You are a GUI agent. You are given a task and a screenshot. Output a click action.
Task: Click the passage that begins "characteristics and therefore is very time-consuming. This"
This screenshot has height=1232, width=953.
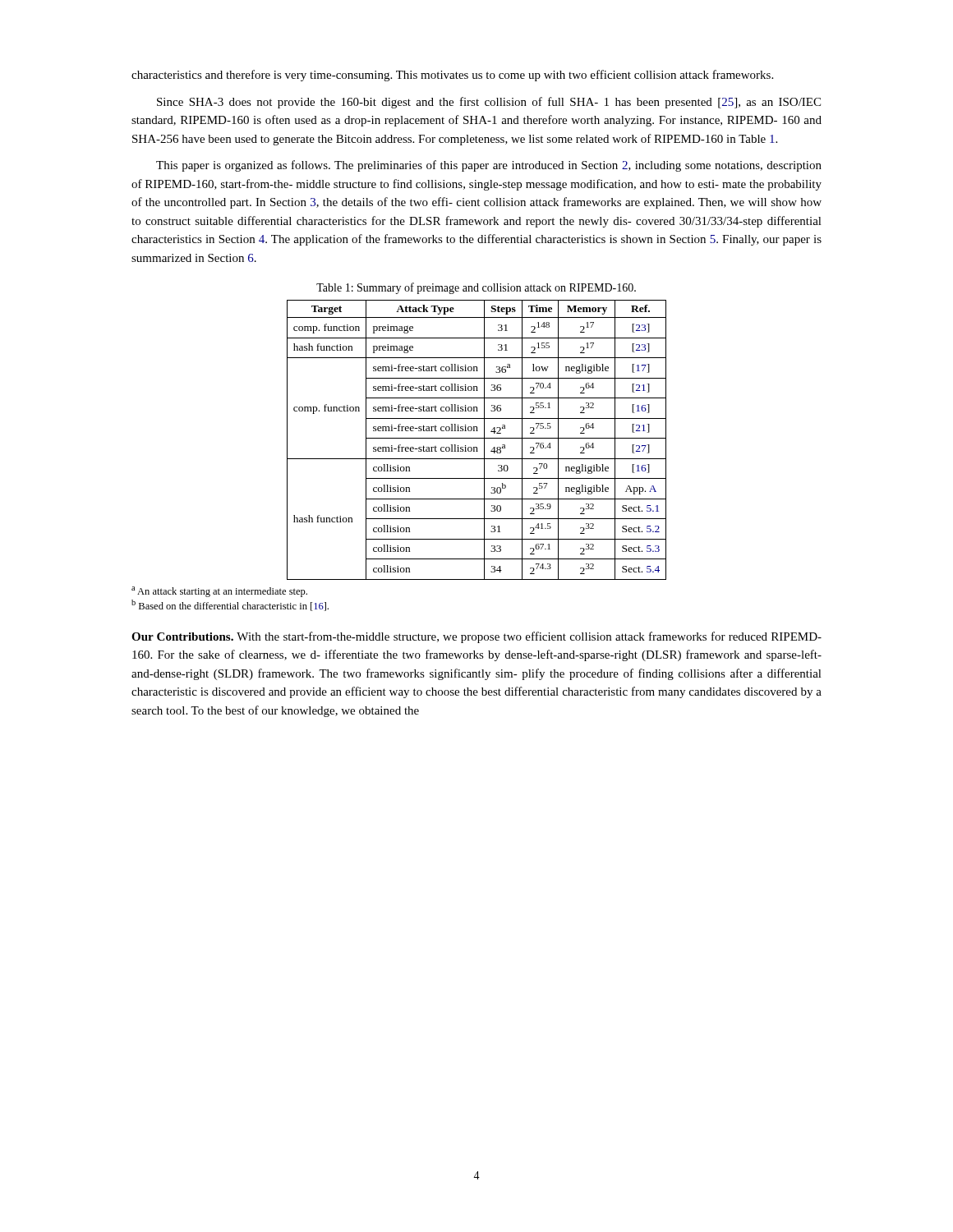[476, 75]
